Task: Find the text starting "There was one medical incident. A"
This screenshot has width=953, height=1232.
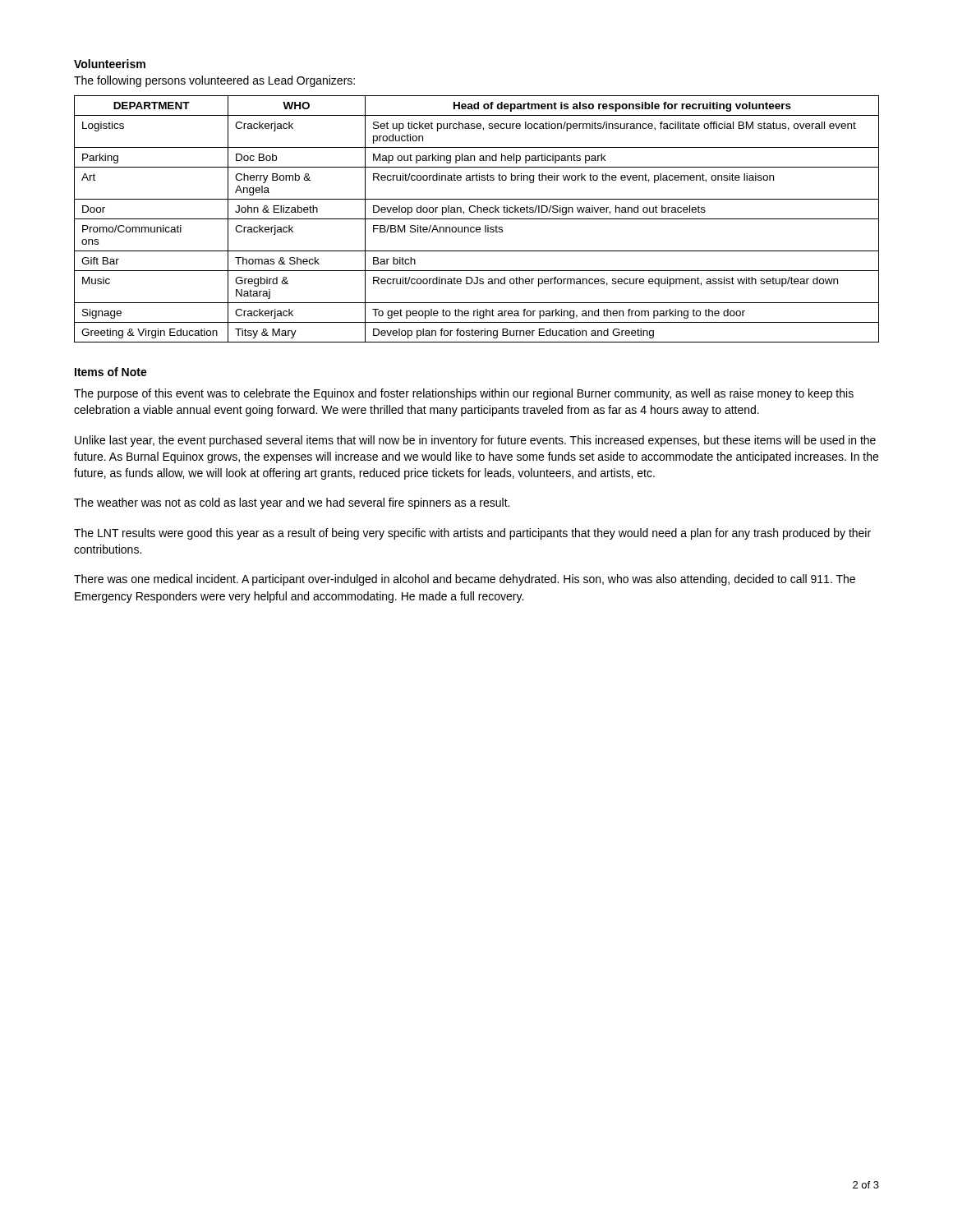Action: (465, 588)
